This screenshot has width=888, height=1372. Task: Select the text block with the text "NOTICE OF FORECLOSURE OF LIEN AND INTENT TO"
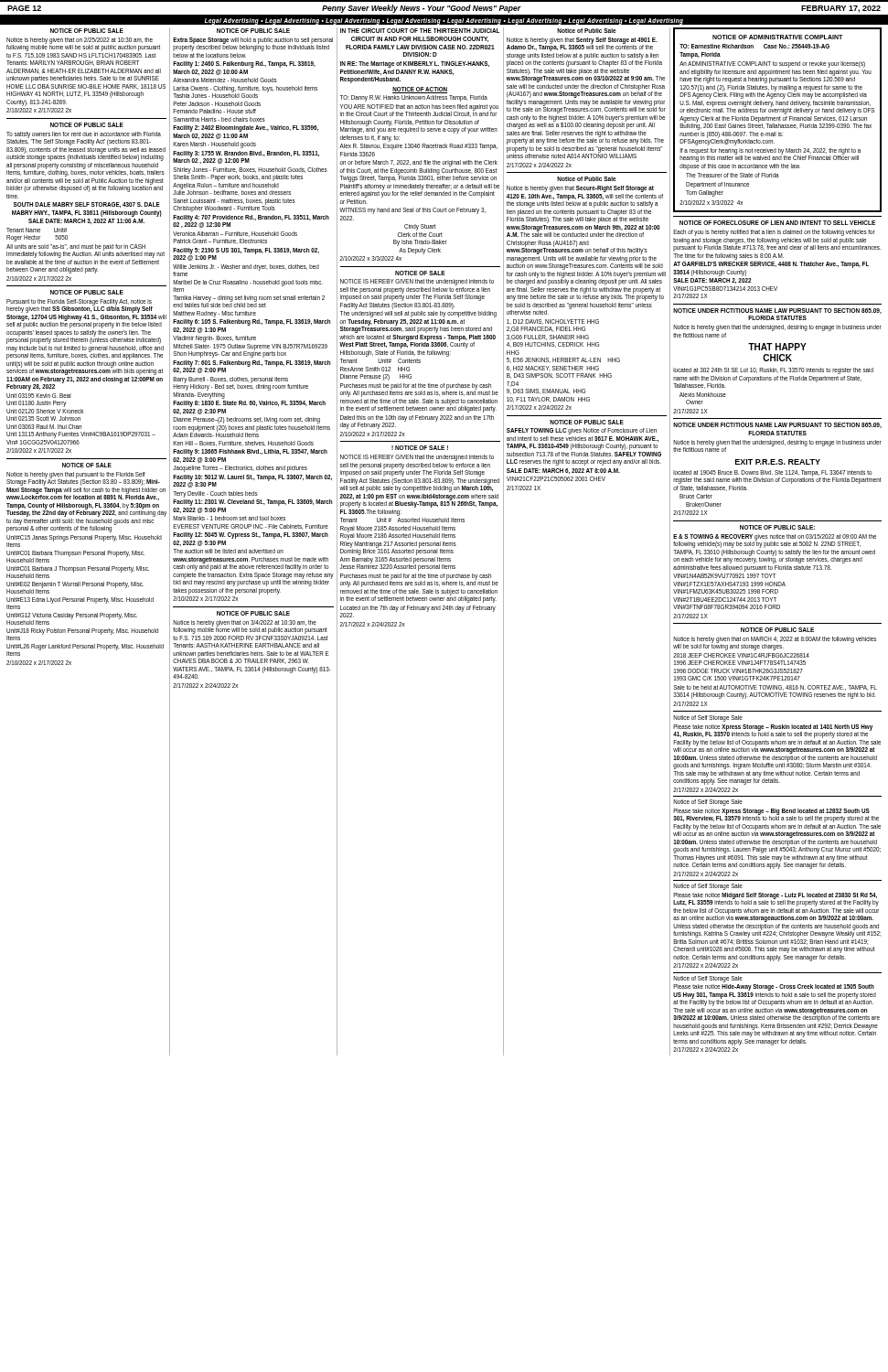click(777, 260)
